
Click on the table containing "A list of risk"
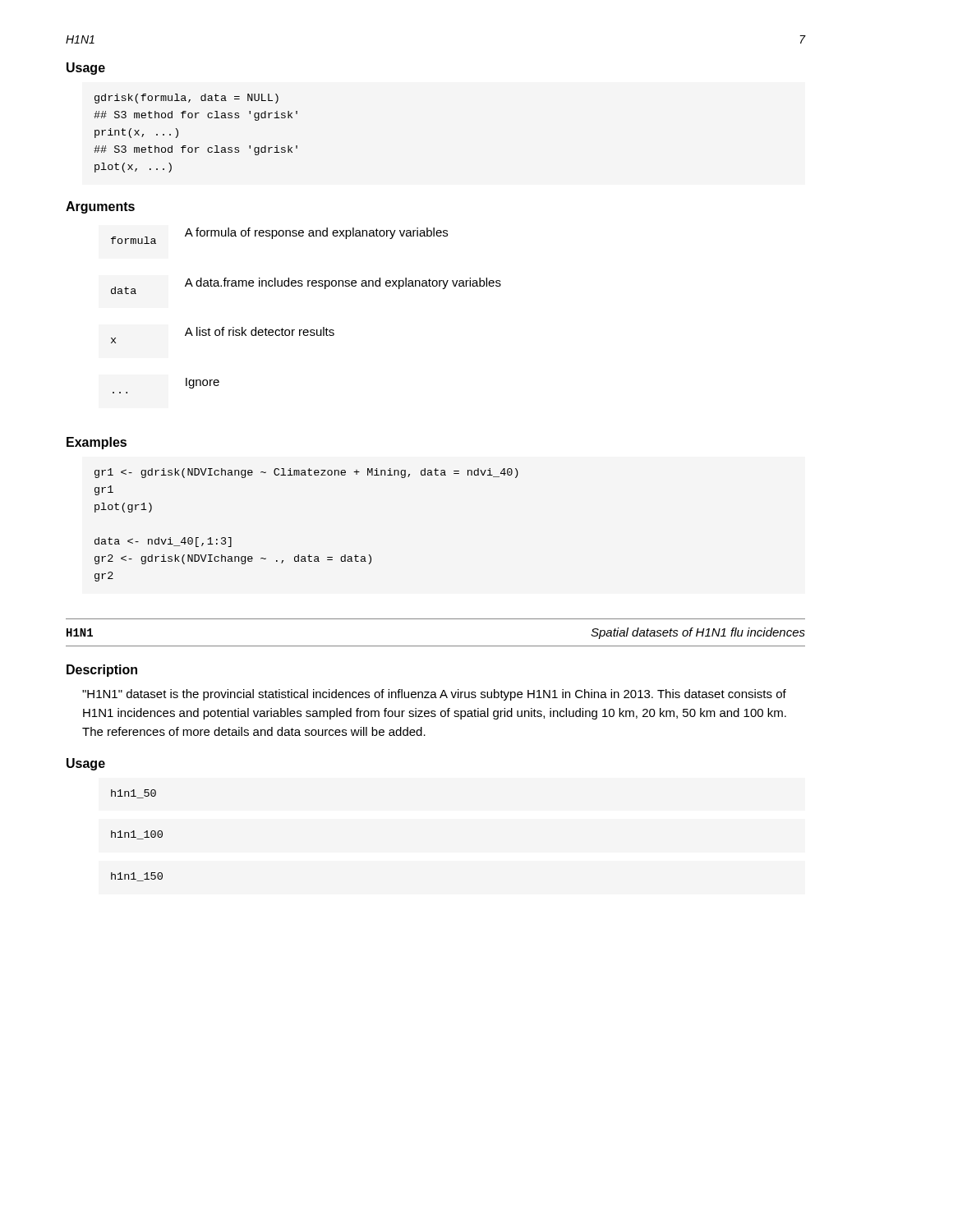coord(435,321)
